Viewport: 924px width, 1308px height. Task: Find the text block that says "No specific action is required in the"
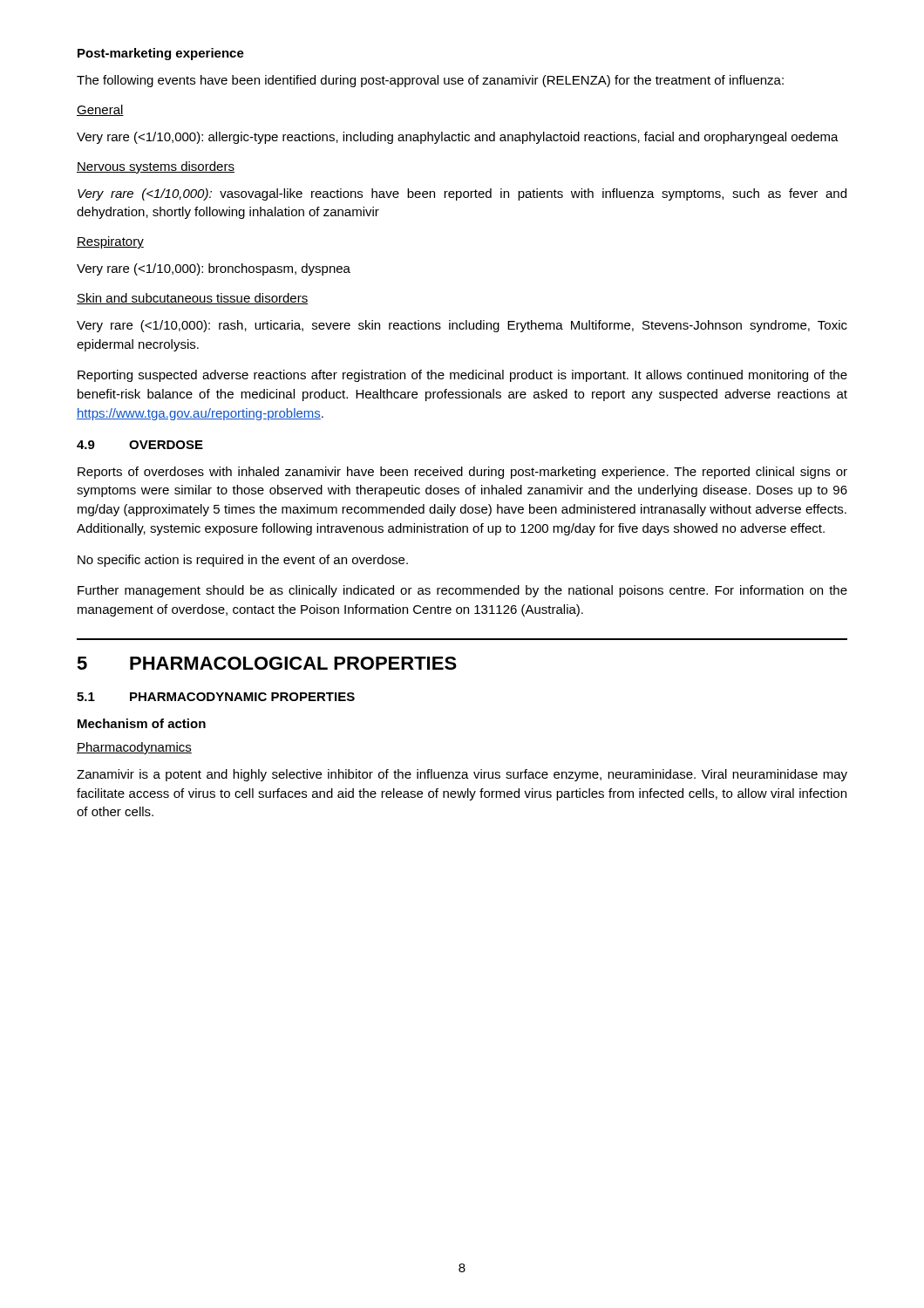point(243,559)
